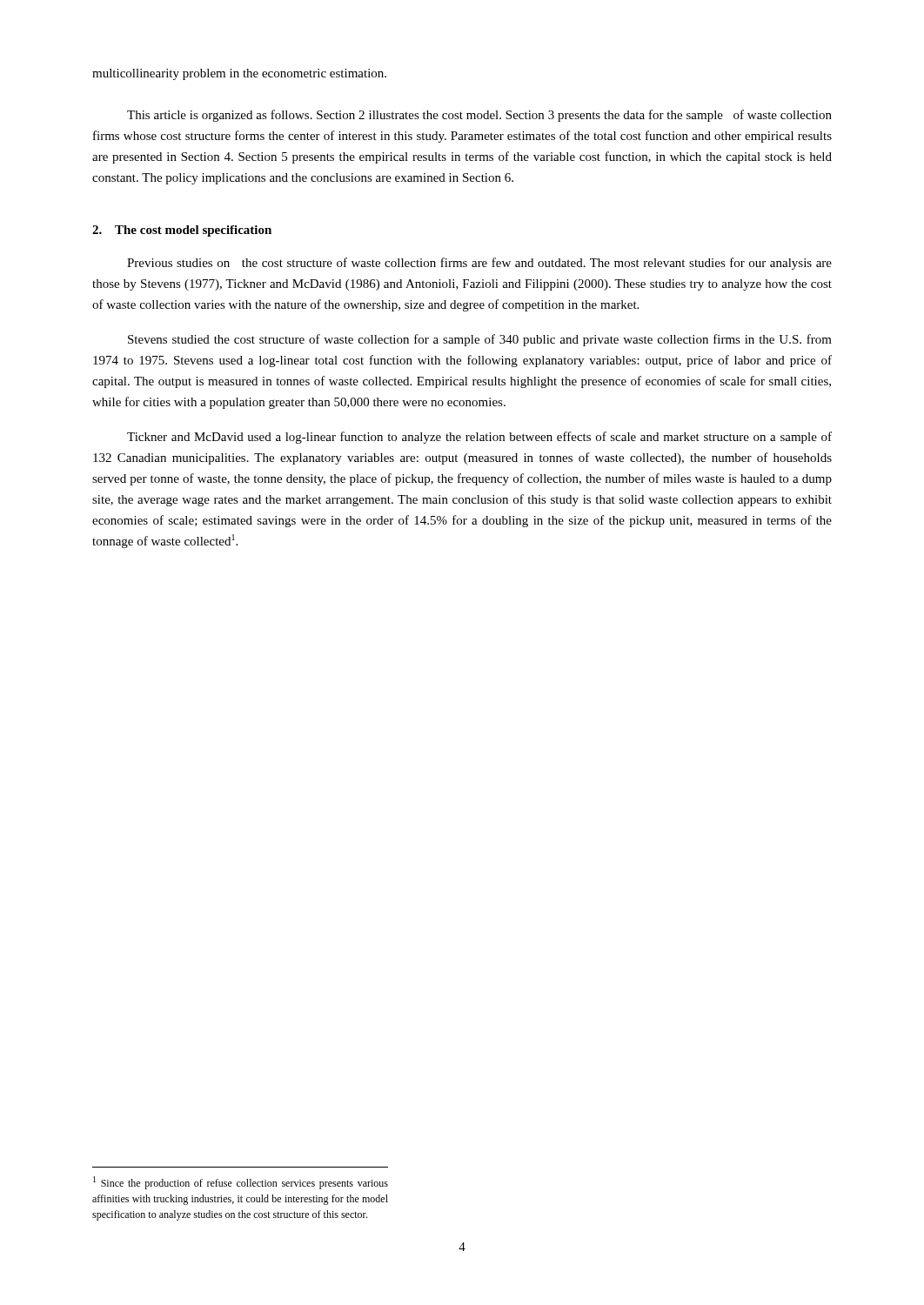
Task: Click on the text block starting "Stevens studied the cost"
Action: click(462, 371)
